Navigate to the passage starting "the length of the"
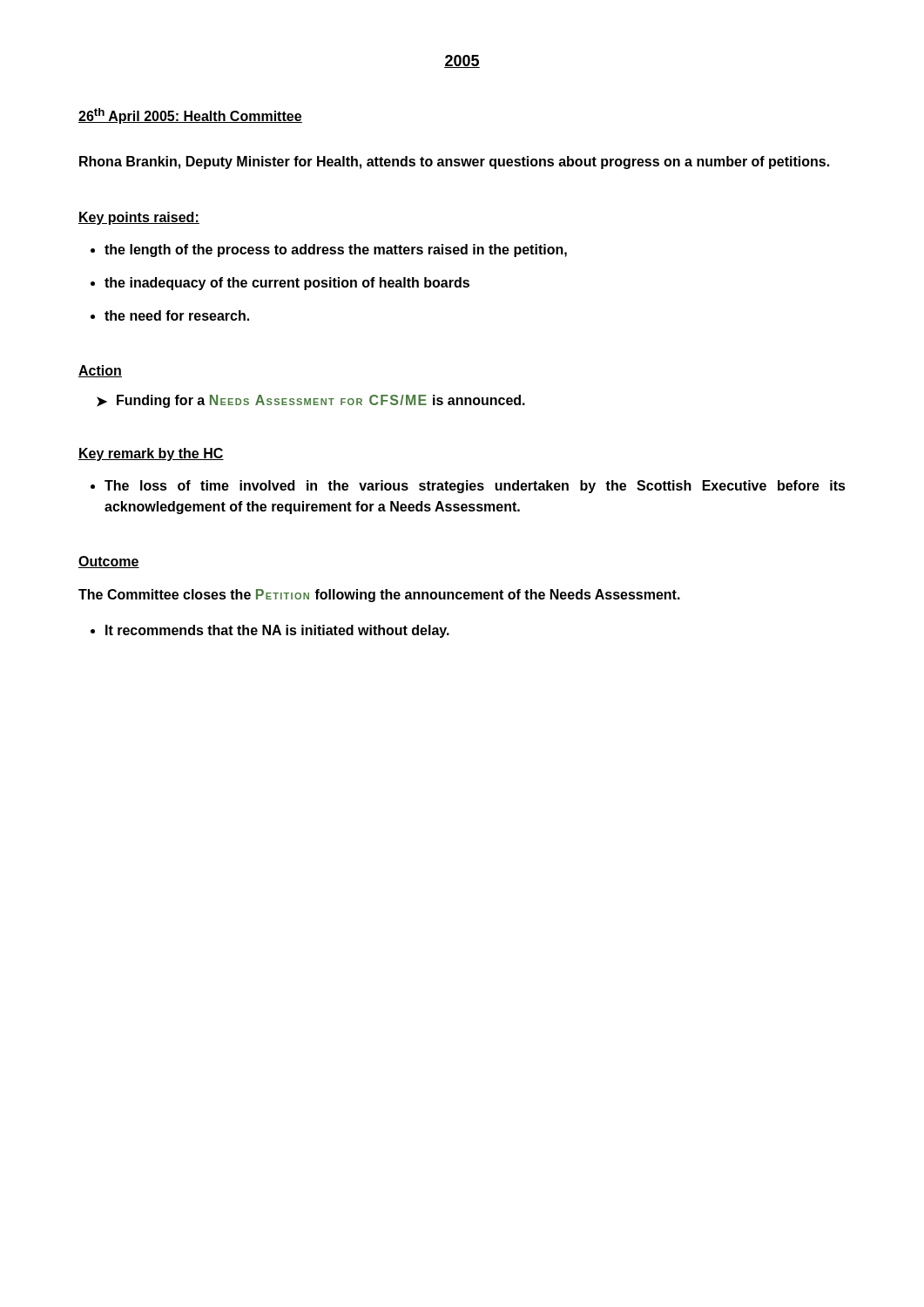The image size is (924, 1307). (x=336, y=250)
